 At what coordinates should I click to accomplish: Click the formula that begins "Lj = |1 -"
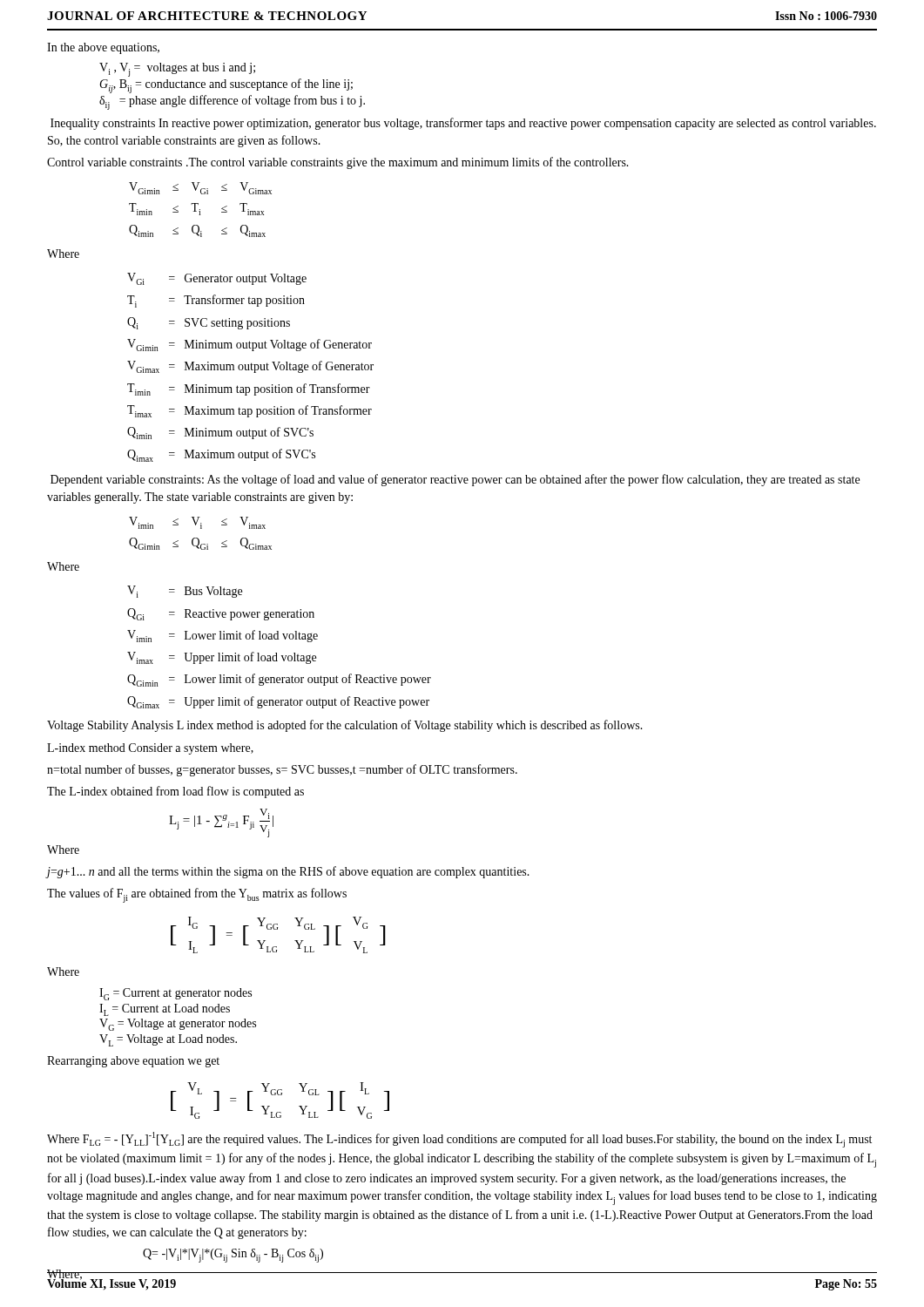pyautogui.click(x=222, y=821)
